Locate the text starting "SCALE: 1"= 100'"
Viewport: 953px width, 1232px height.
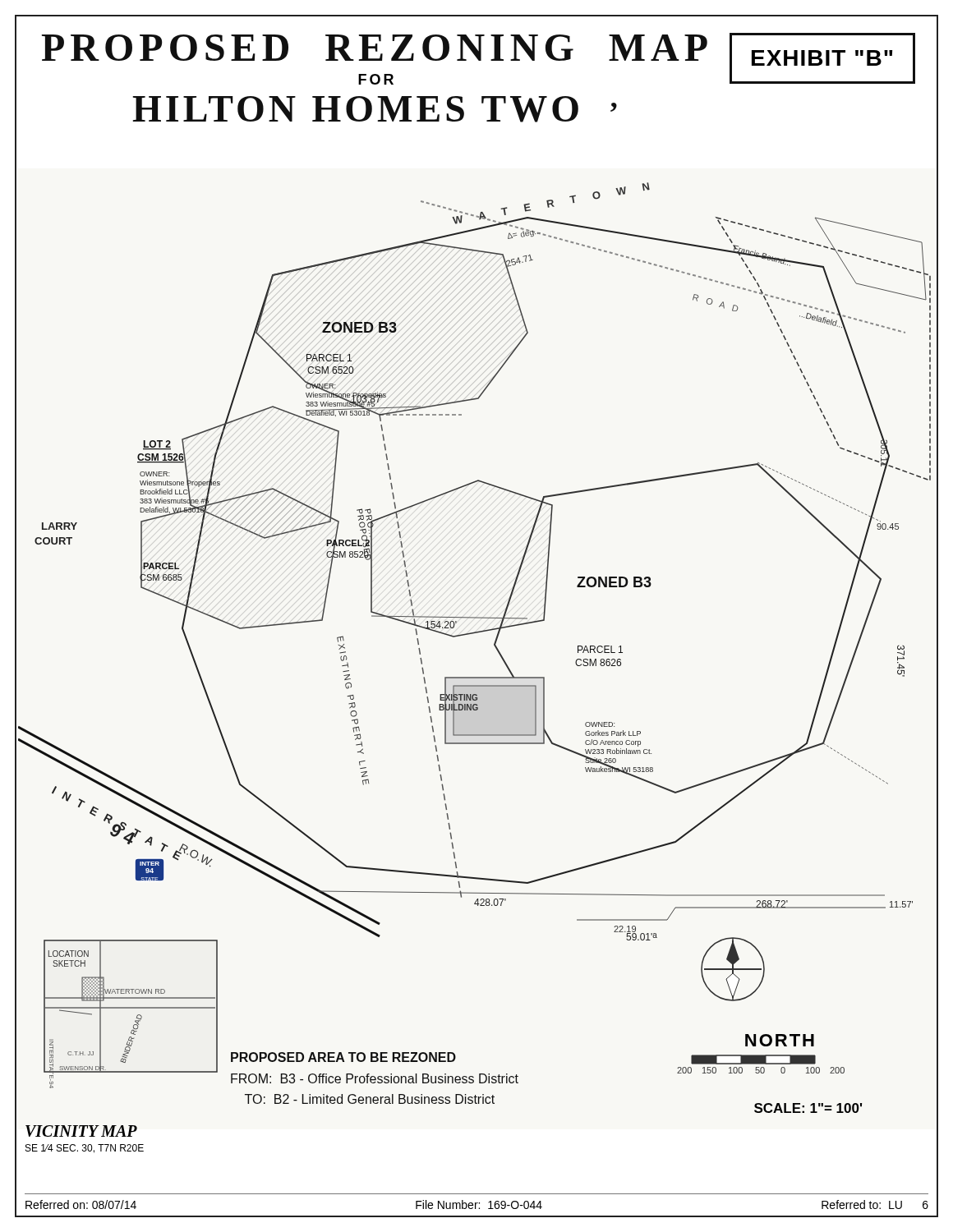click(x=808, y=1108)
